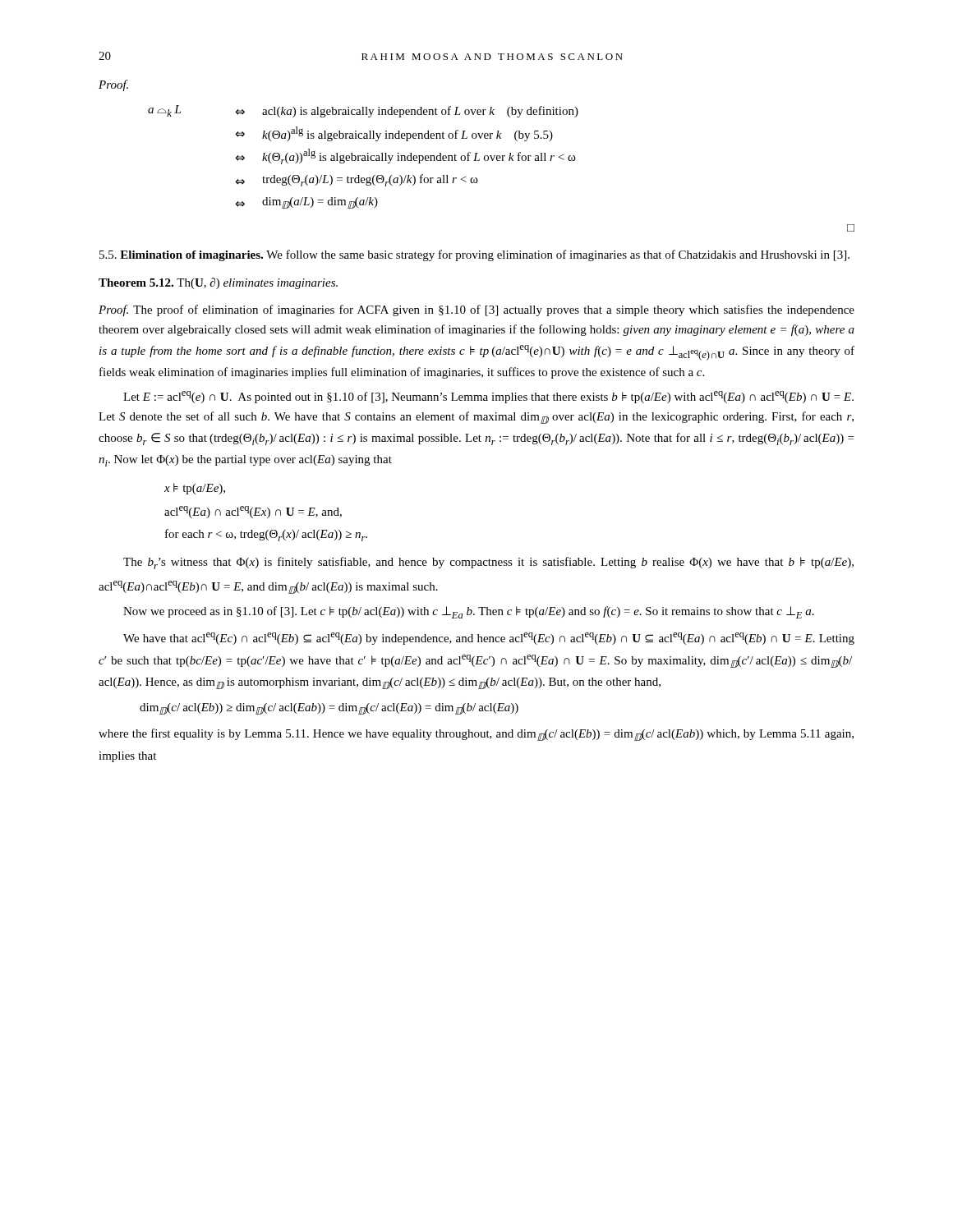
Task: Locate the text block that says "Now we proceed as in §1.10"
Action: click(x=469, y=613)
